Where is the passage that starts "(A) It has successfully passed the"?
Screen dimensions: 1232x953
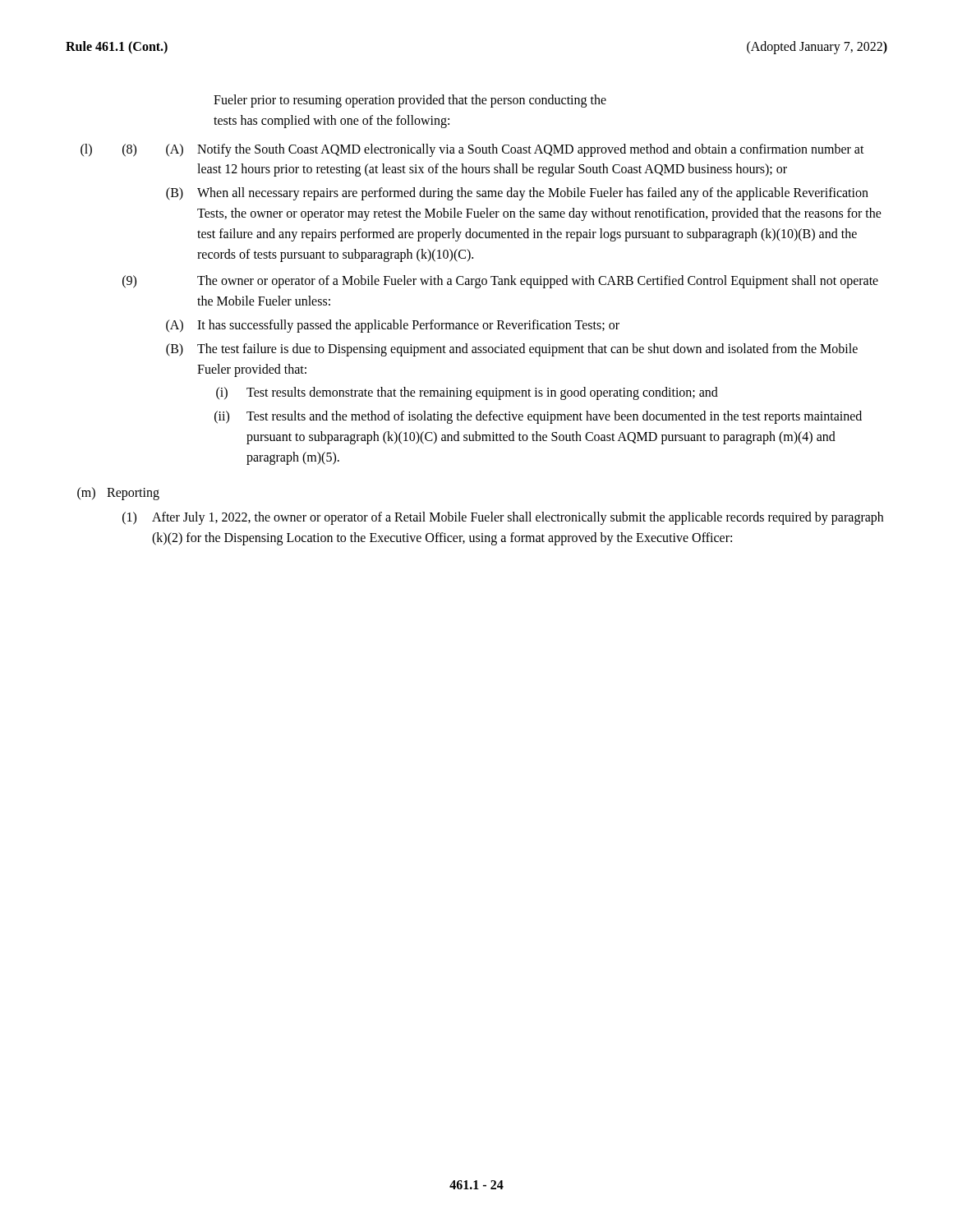point(476,326)
